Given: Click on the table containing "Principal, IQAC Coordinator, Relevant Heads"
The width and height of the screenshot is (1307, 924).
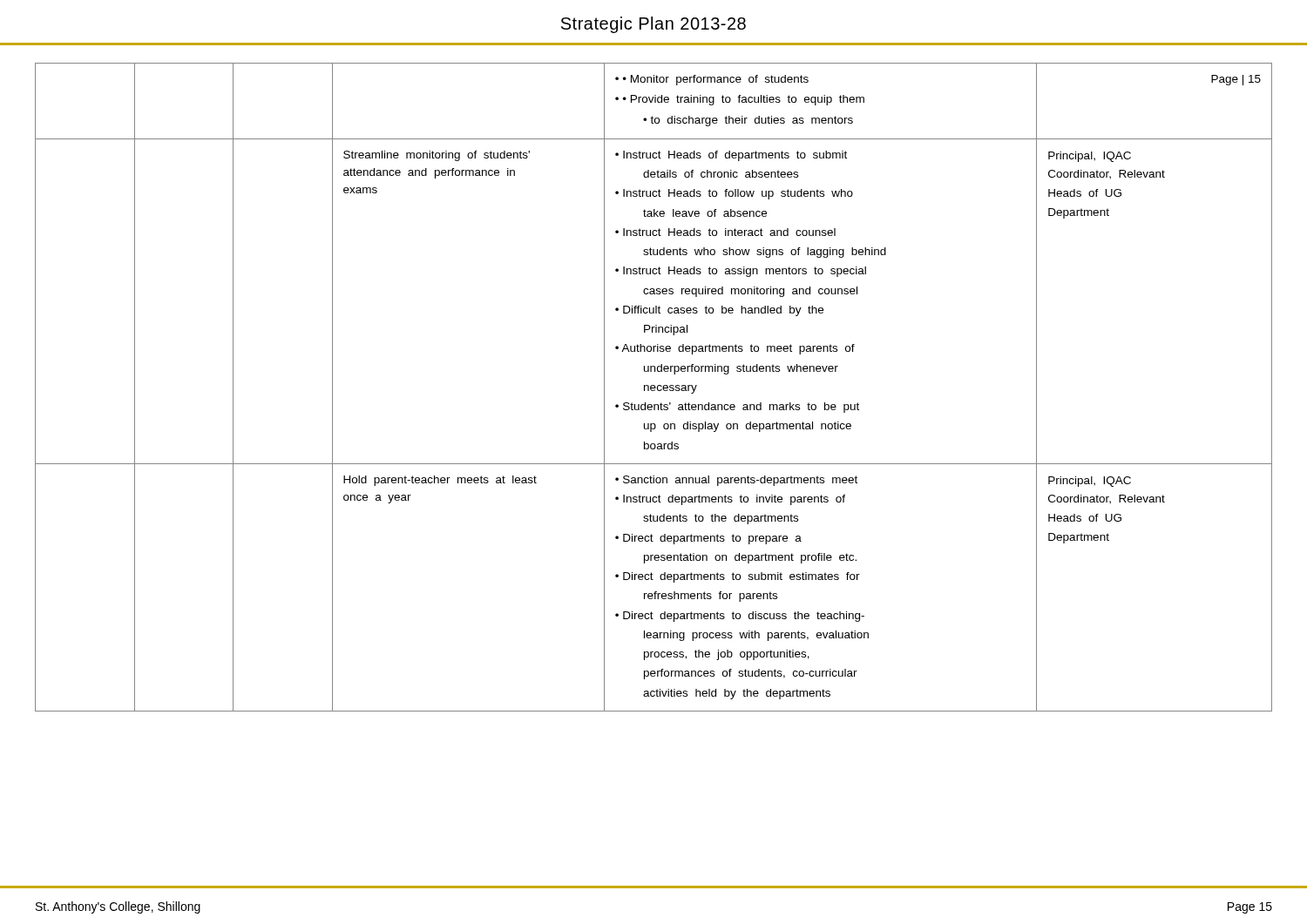Looking at the screenshot, I should click(654, 387).
